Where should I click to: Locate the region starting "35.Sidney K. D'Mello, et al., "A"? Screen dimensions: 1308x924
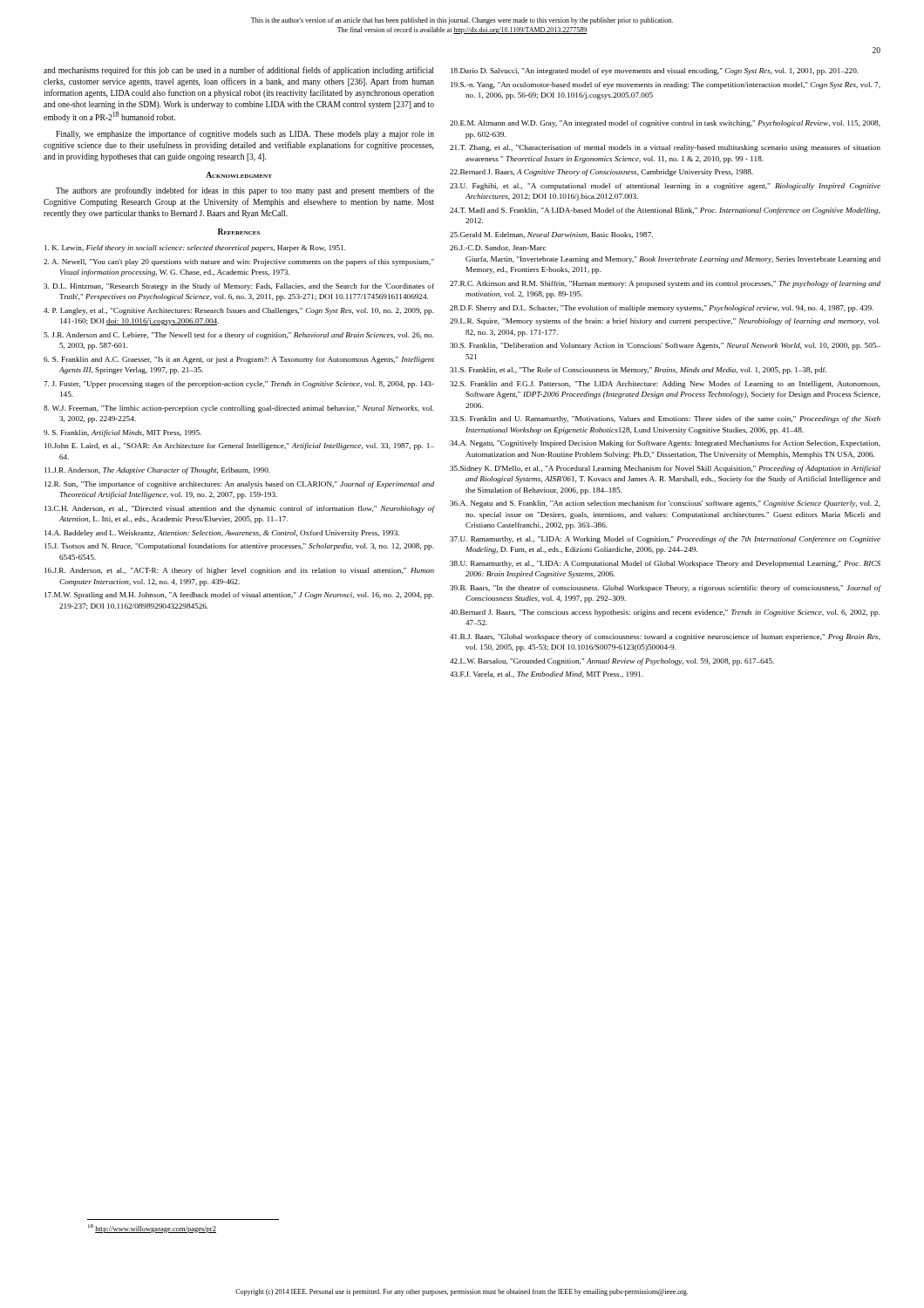pyautogui.click(x=665, y=479)
